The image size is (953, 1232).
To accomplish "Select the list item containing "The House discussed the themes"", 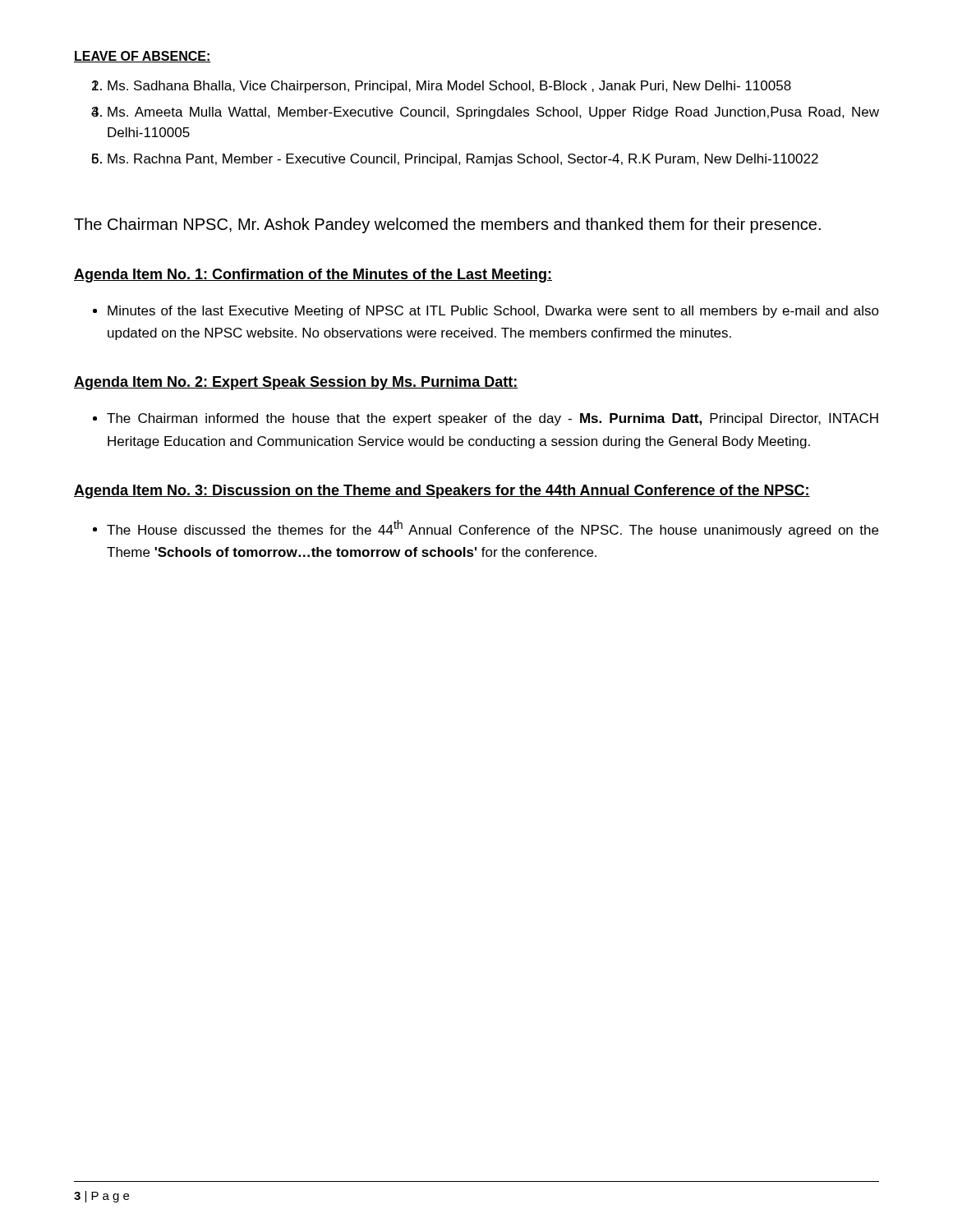I will click(x=493, y=539).
